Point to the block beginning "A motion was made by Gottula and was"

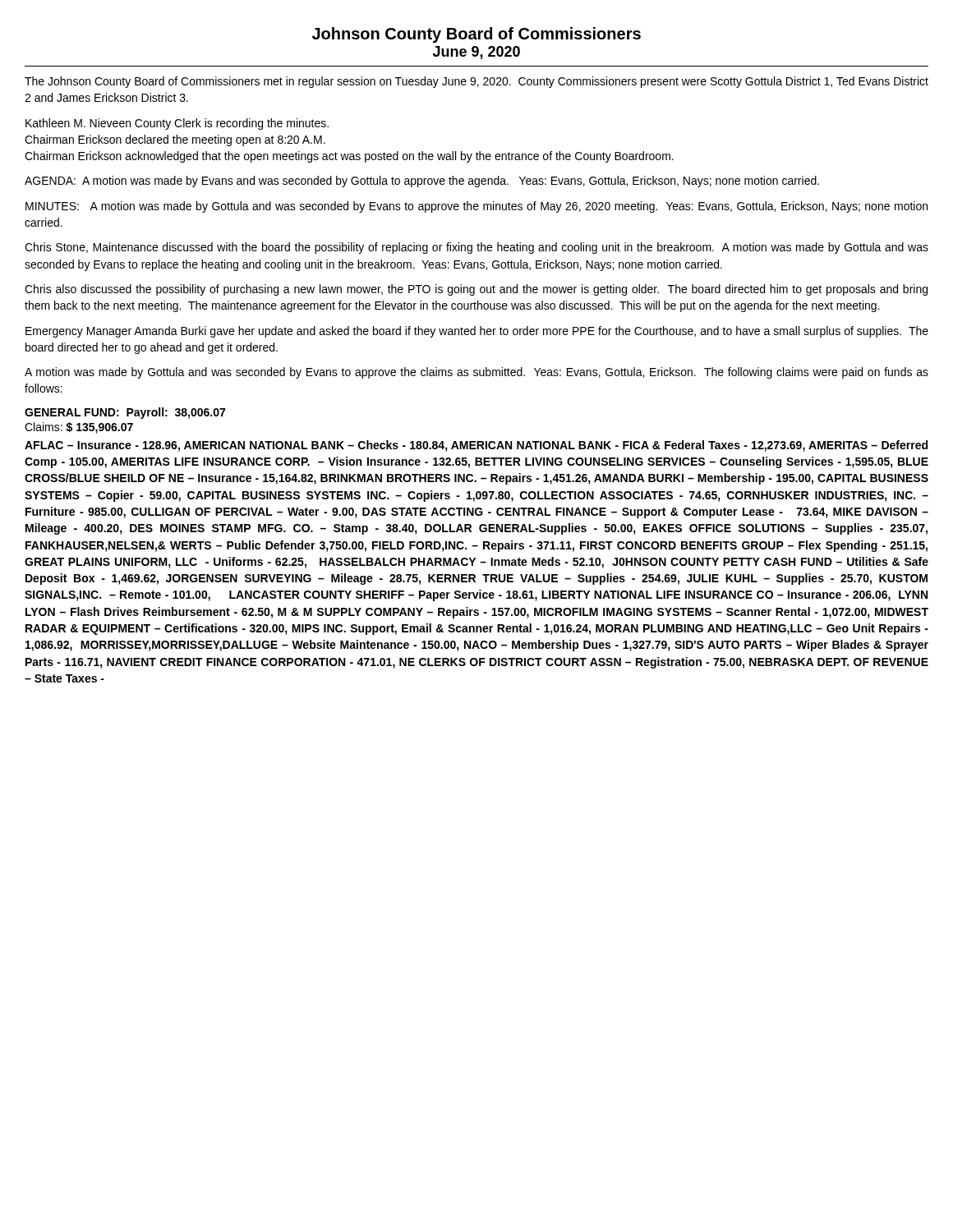click(476, 381)
